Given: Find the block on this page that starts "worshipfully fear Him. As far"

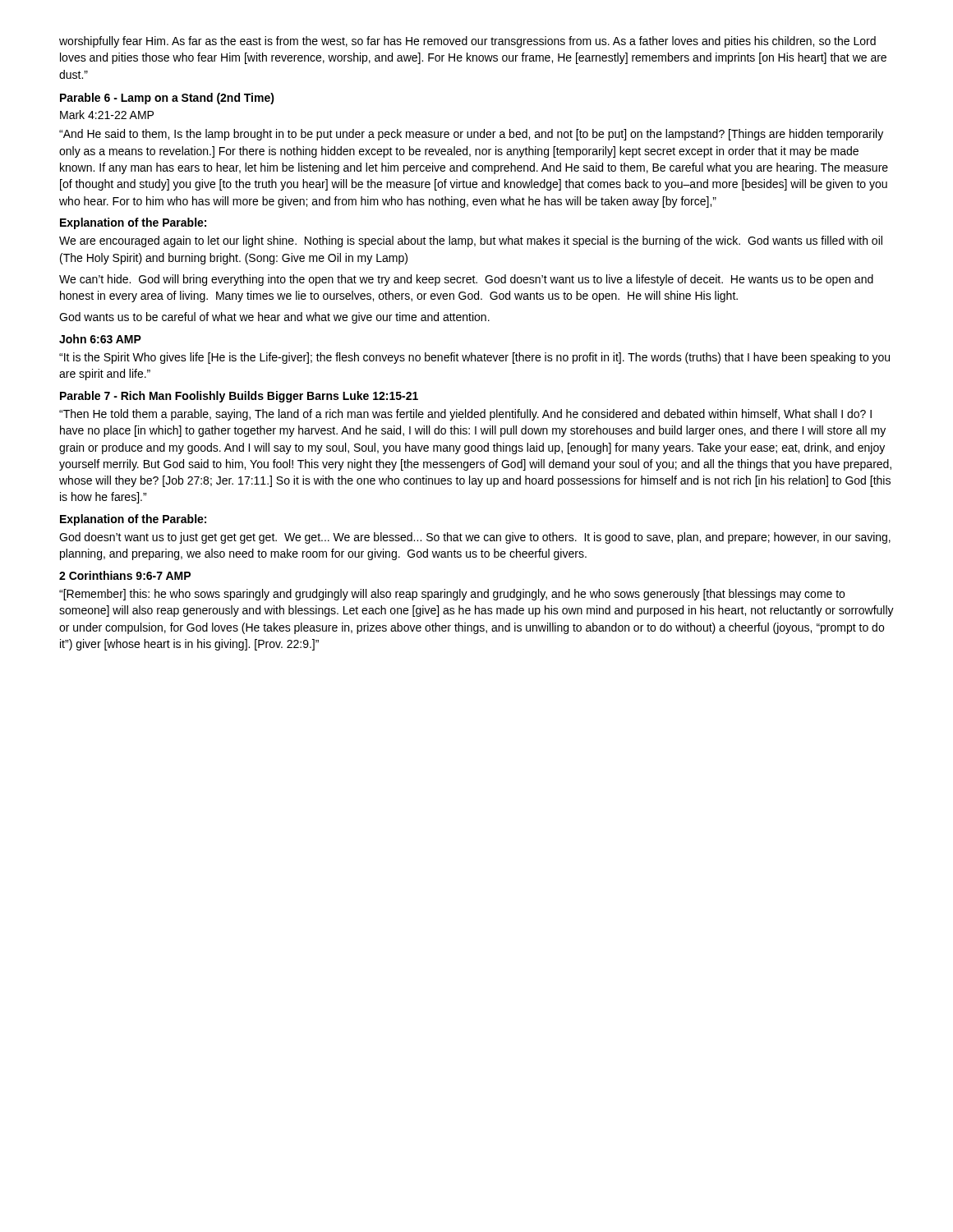Looking at the screenshot, I should (473, 58).
